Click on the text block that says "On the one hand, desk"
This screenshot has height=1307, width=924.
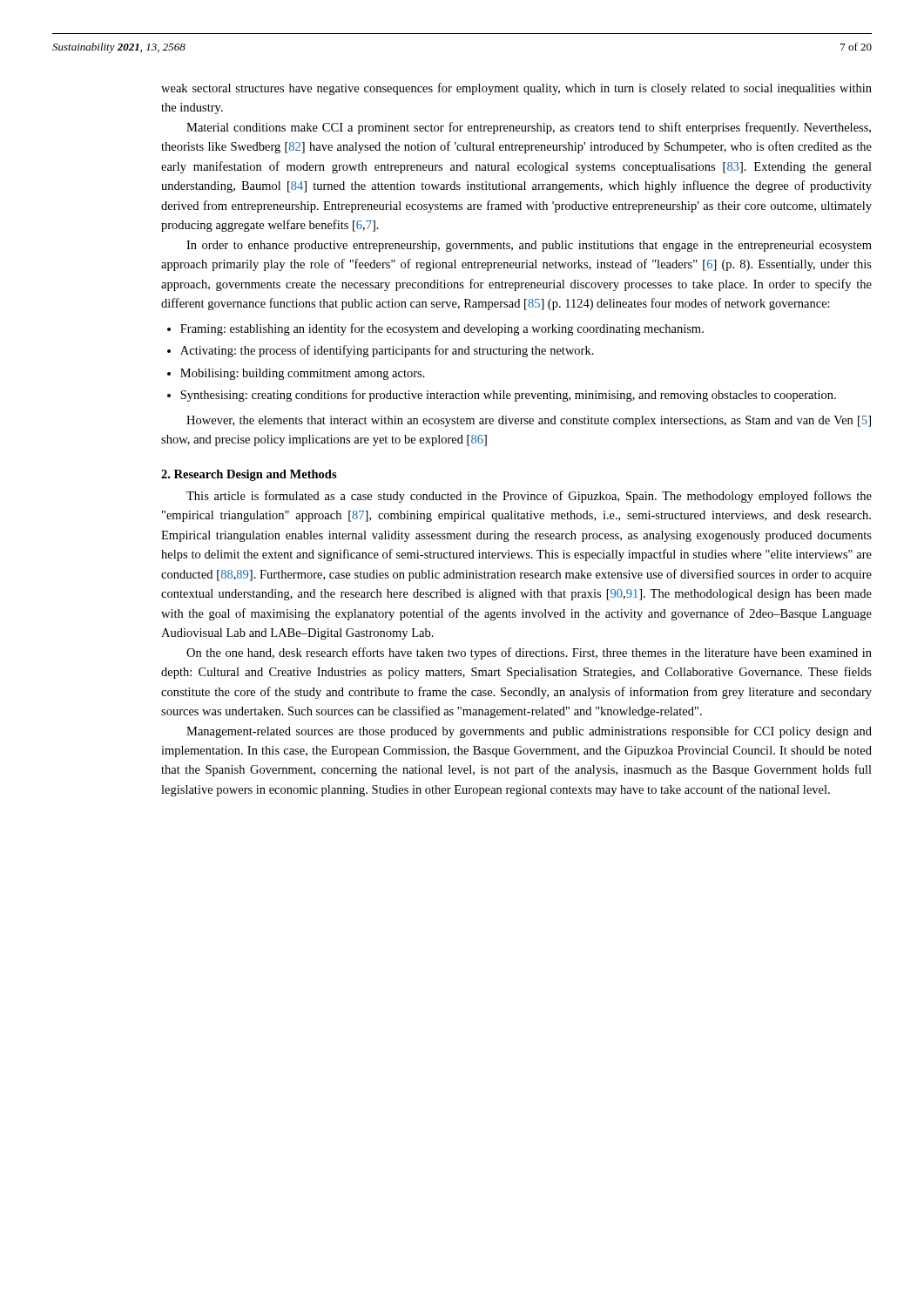click(516, 682)
